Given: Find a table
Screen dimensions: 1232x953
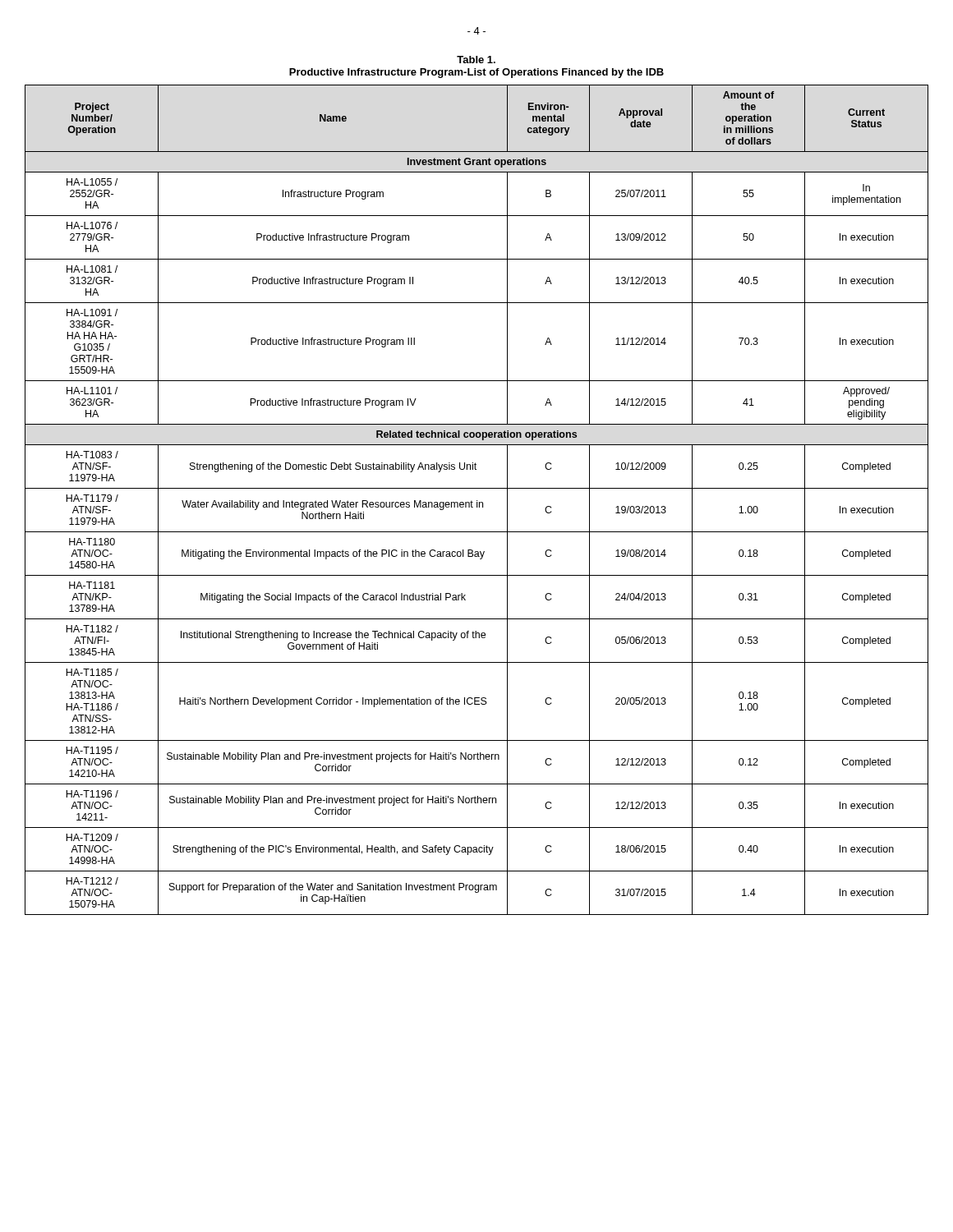Looking at the screenshot, I should (x=476, y=500).
